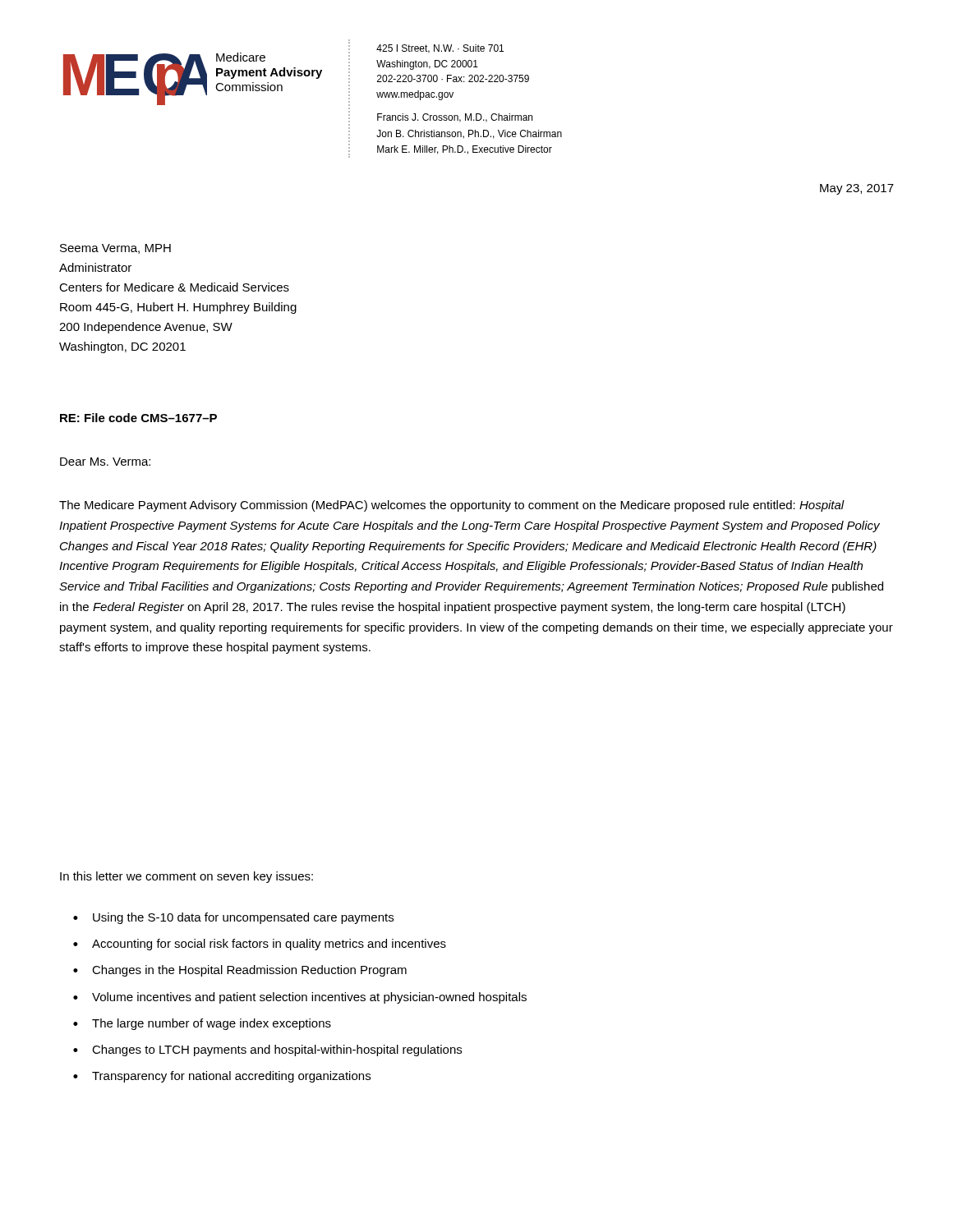Click on the list item containing "• The large number of"

(202, 1024)
